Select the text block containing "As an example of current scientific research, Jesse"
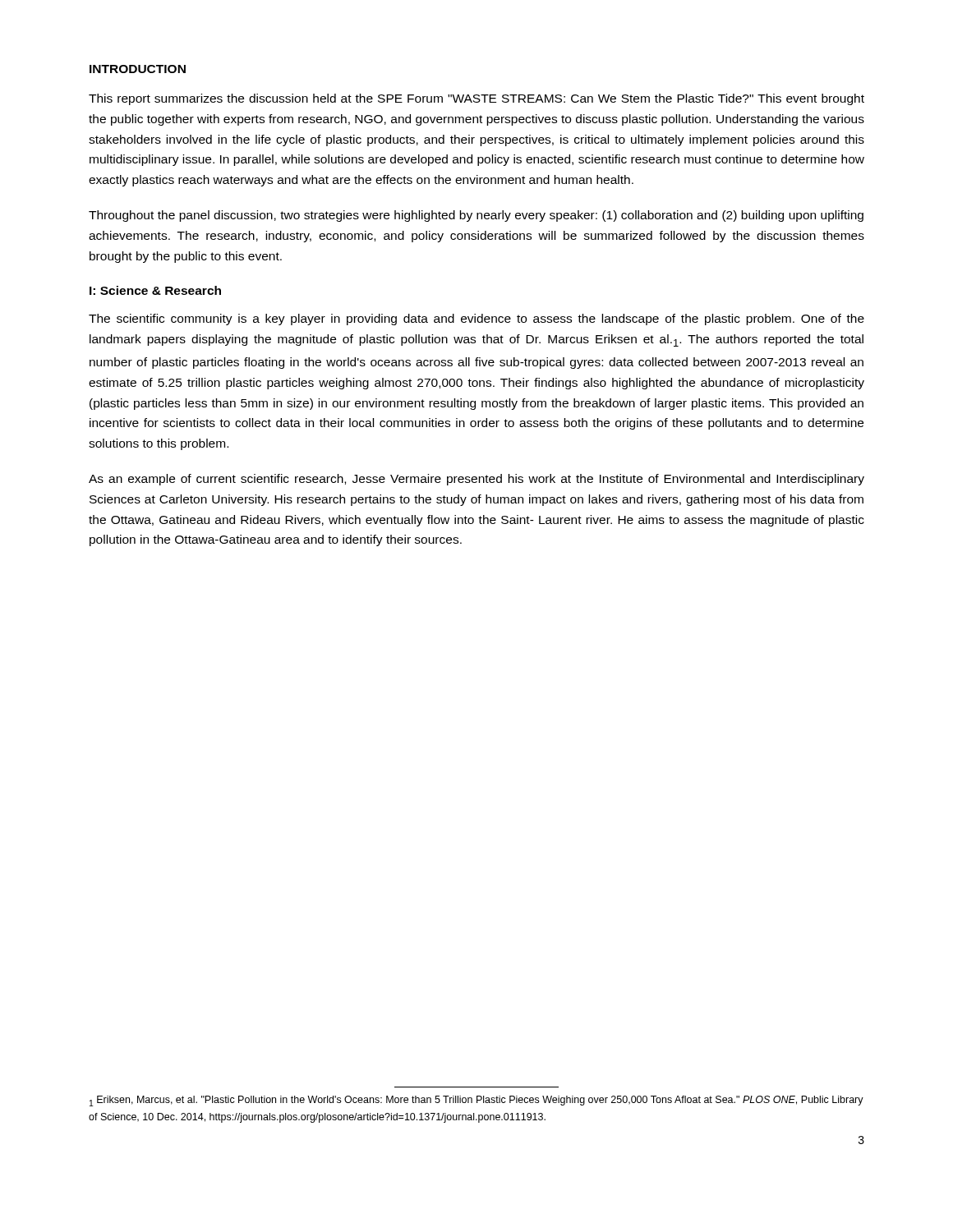This screenshot has width=953, height=1232. pyautogui.click(x=476, y=509)
